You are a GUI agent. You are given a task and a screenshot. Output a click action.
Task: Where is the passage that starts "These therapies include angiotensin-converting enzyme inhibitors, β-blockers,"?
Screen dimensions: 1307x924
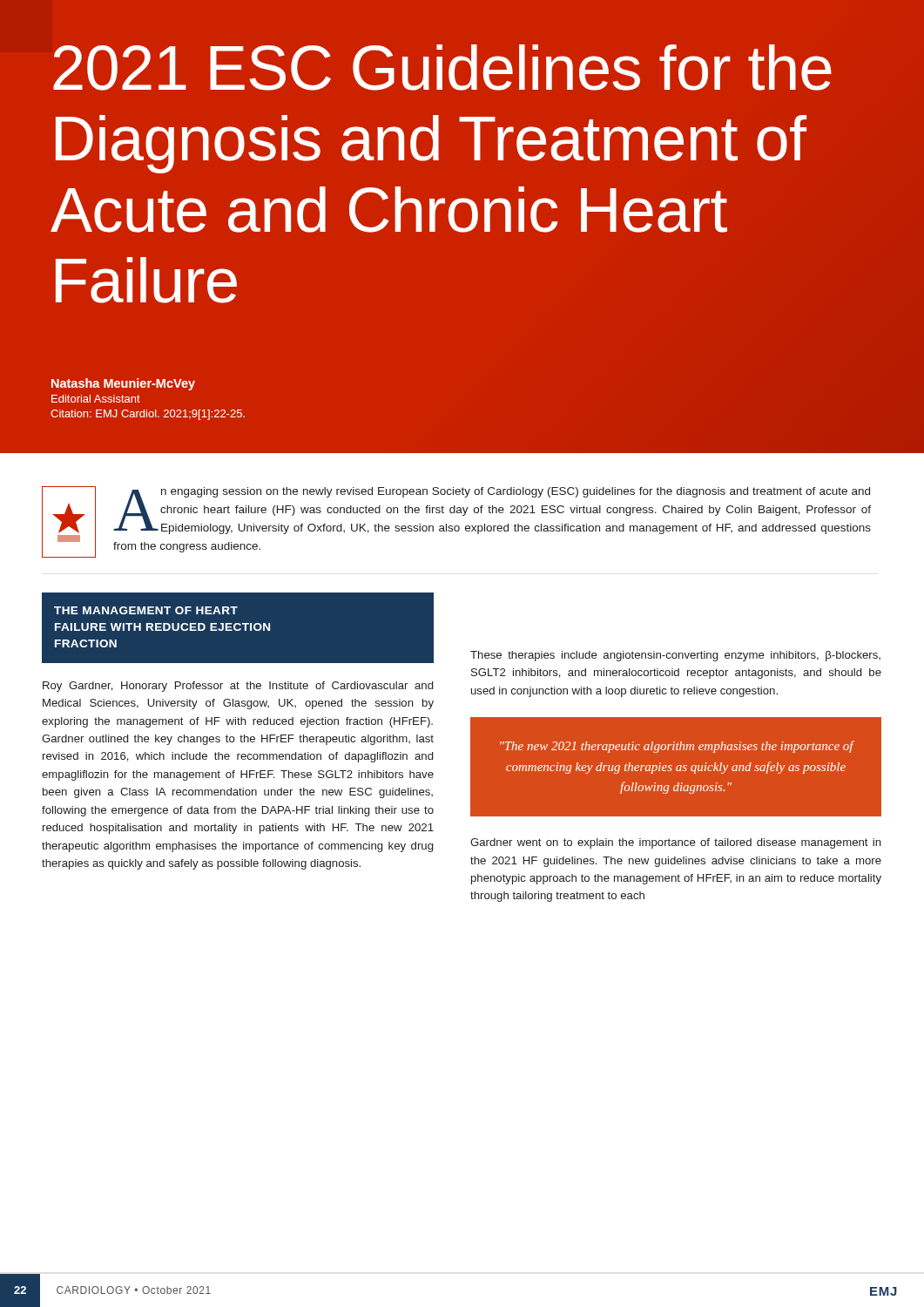click(676, 673)
